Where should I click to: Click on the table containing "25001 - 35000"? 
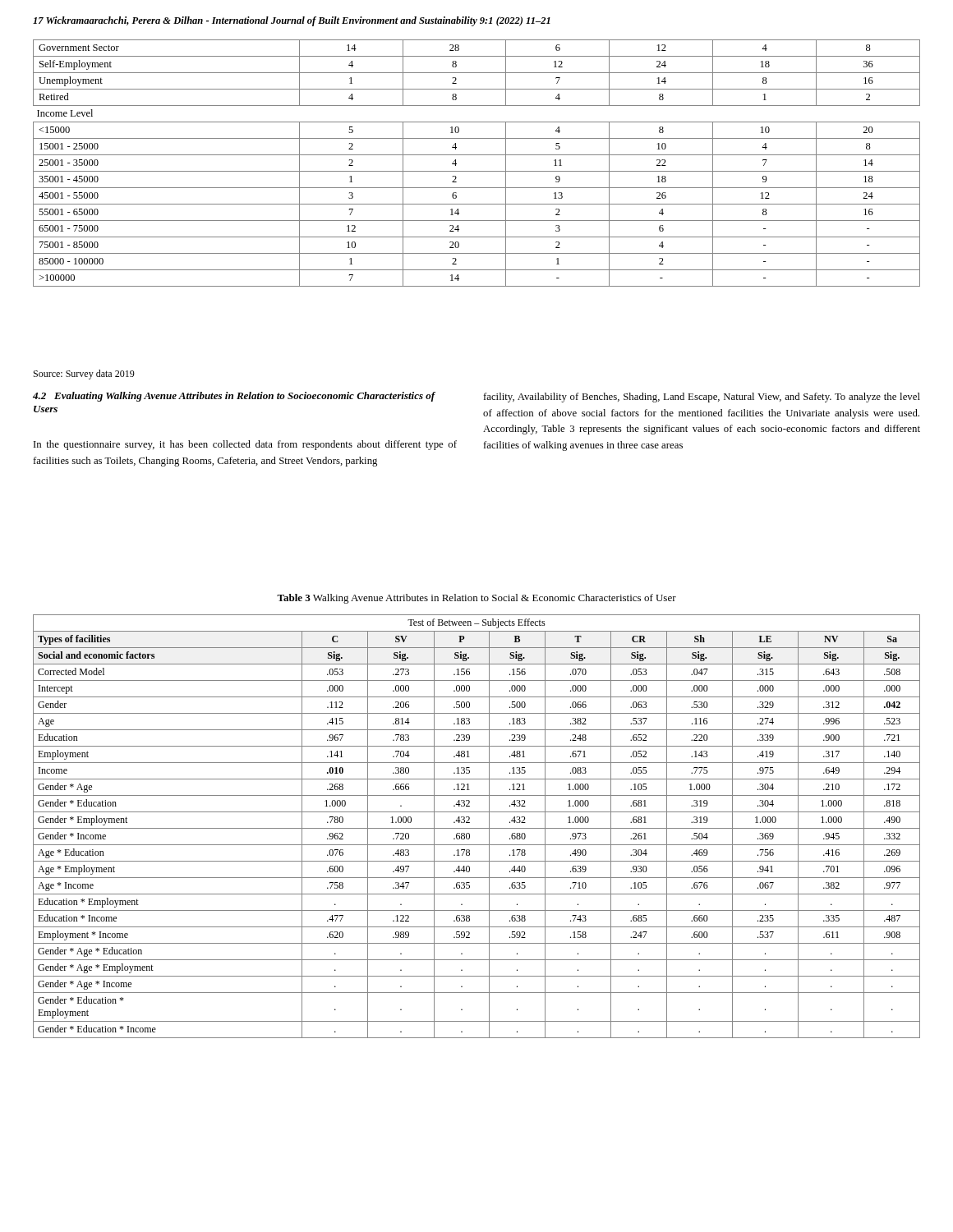[476, 163]
